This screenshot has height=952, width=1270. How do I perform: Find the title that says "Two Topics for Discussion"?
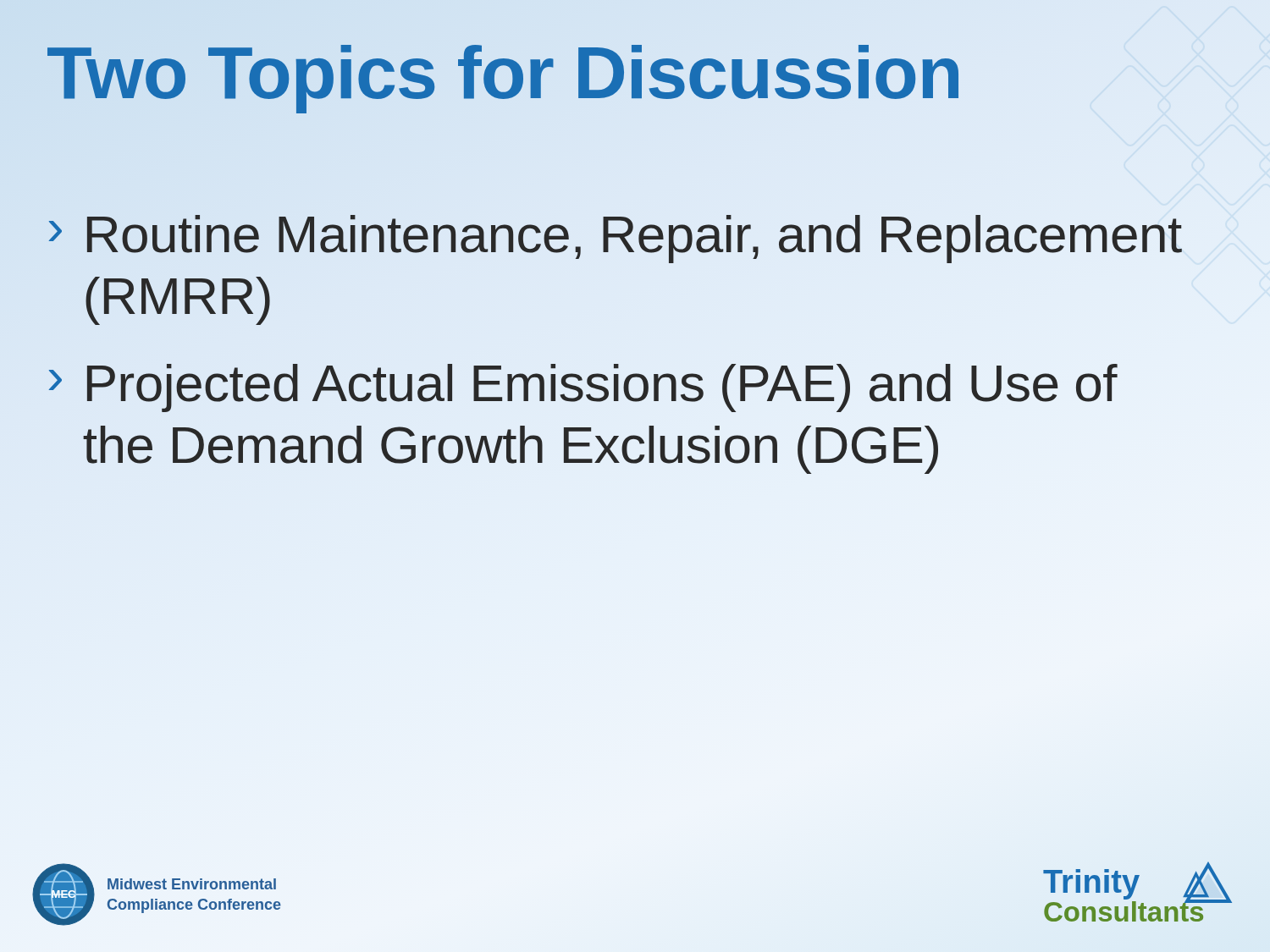(x=635, y=72)
